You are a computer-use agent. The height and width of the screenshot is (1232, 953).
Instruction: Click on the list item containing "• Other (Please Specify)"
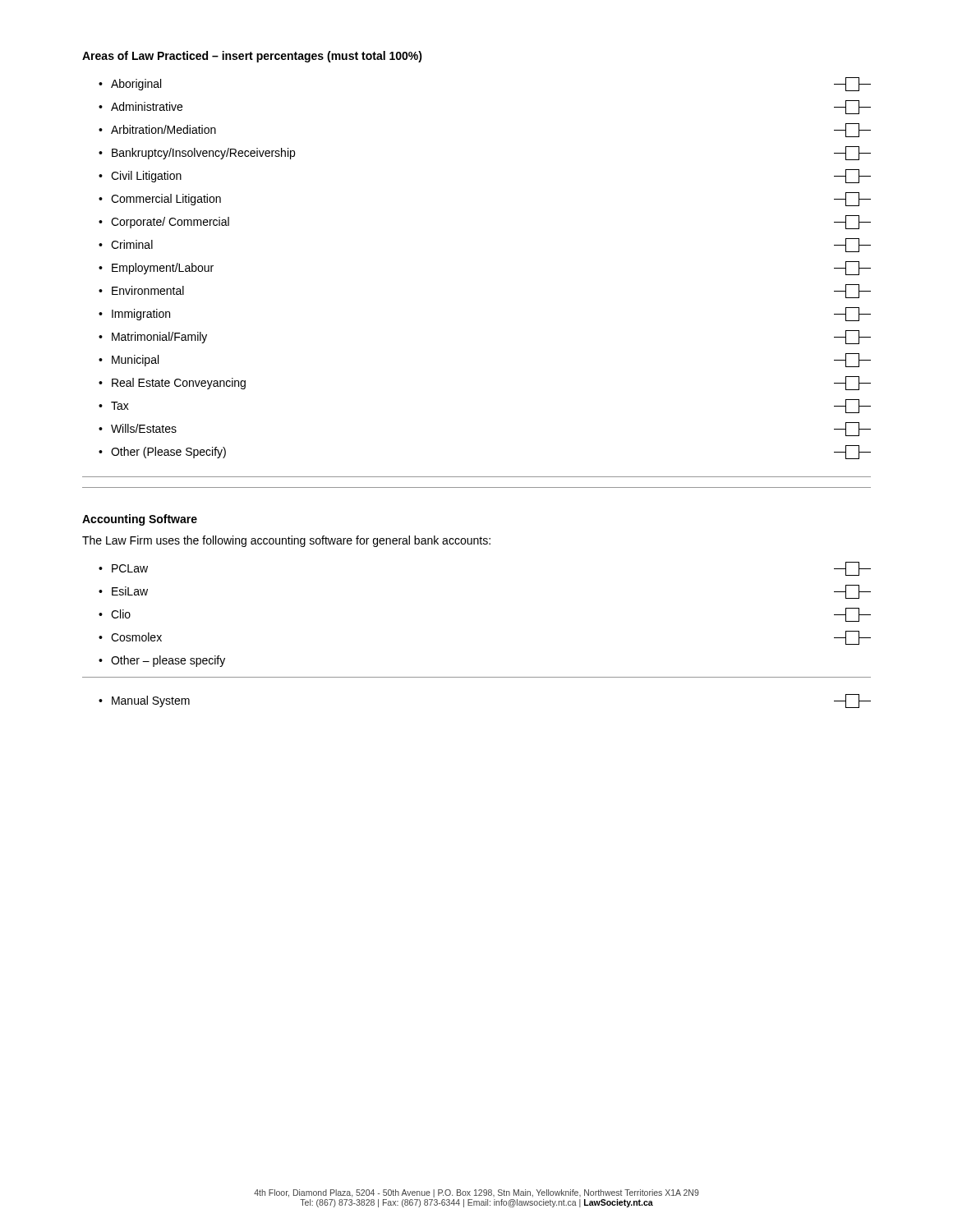click(160, 452)
